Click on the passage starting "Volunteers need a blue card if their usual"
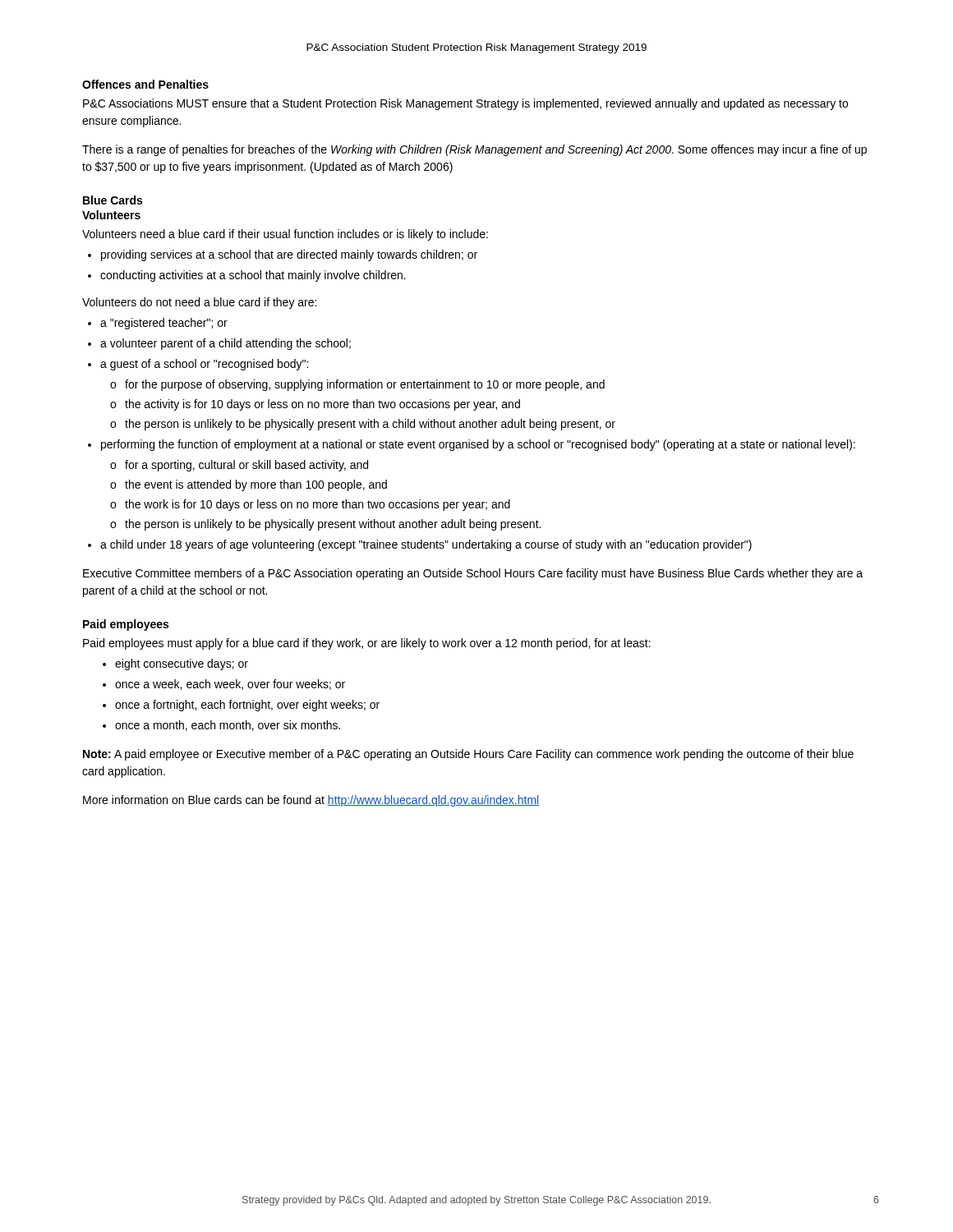 pyautogui.click(x=285, y=234)
